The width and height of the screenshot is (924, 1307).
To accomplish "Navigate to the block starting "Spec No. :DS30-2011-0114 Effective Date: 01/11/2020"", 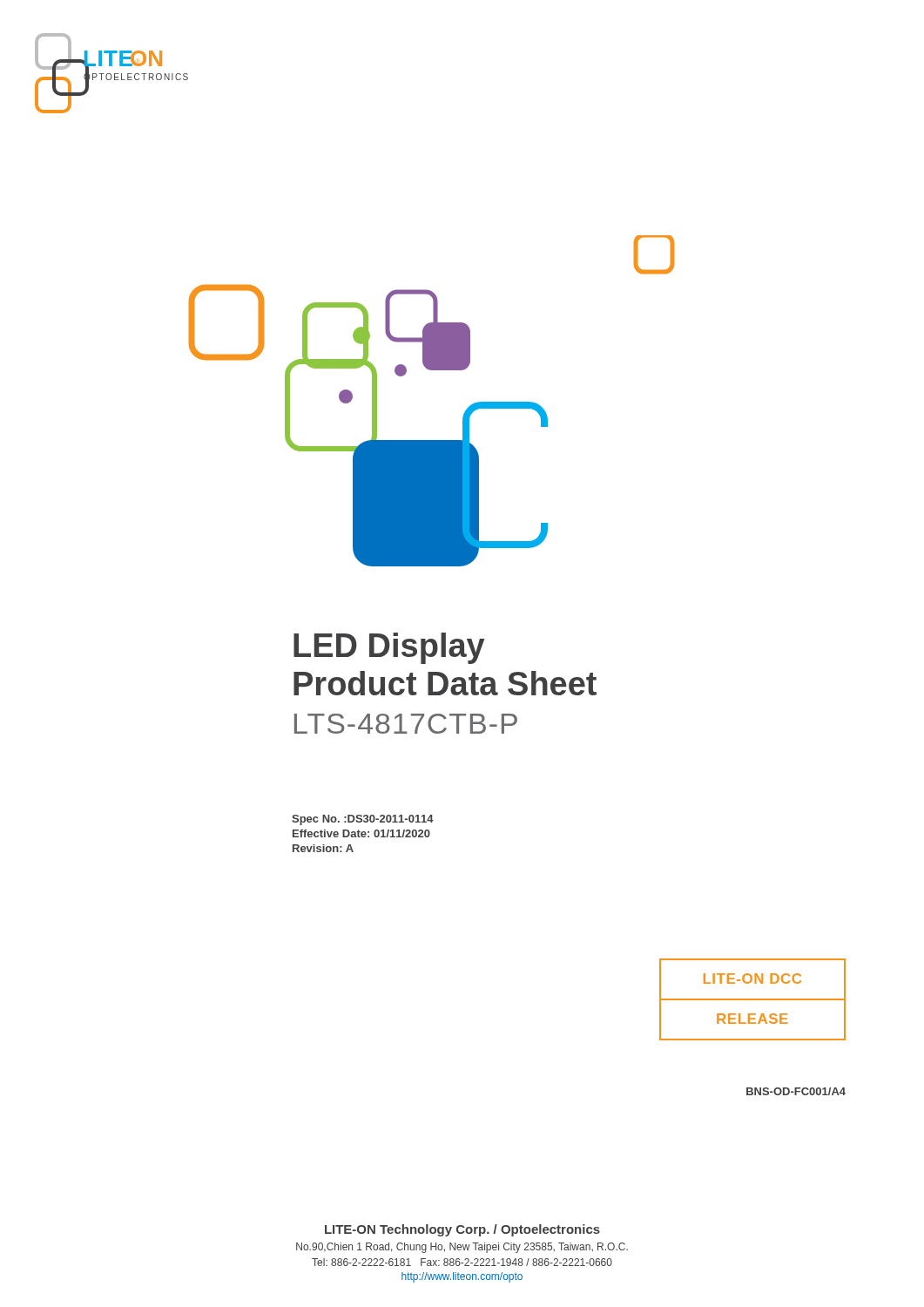I will coord(363,820).
